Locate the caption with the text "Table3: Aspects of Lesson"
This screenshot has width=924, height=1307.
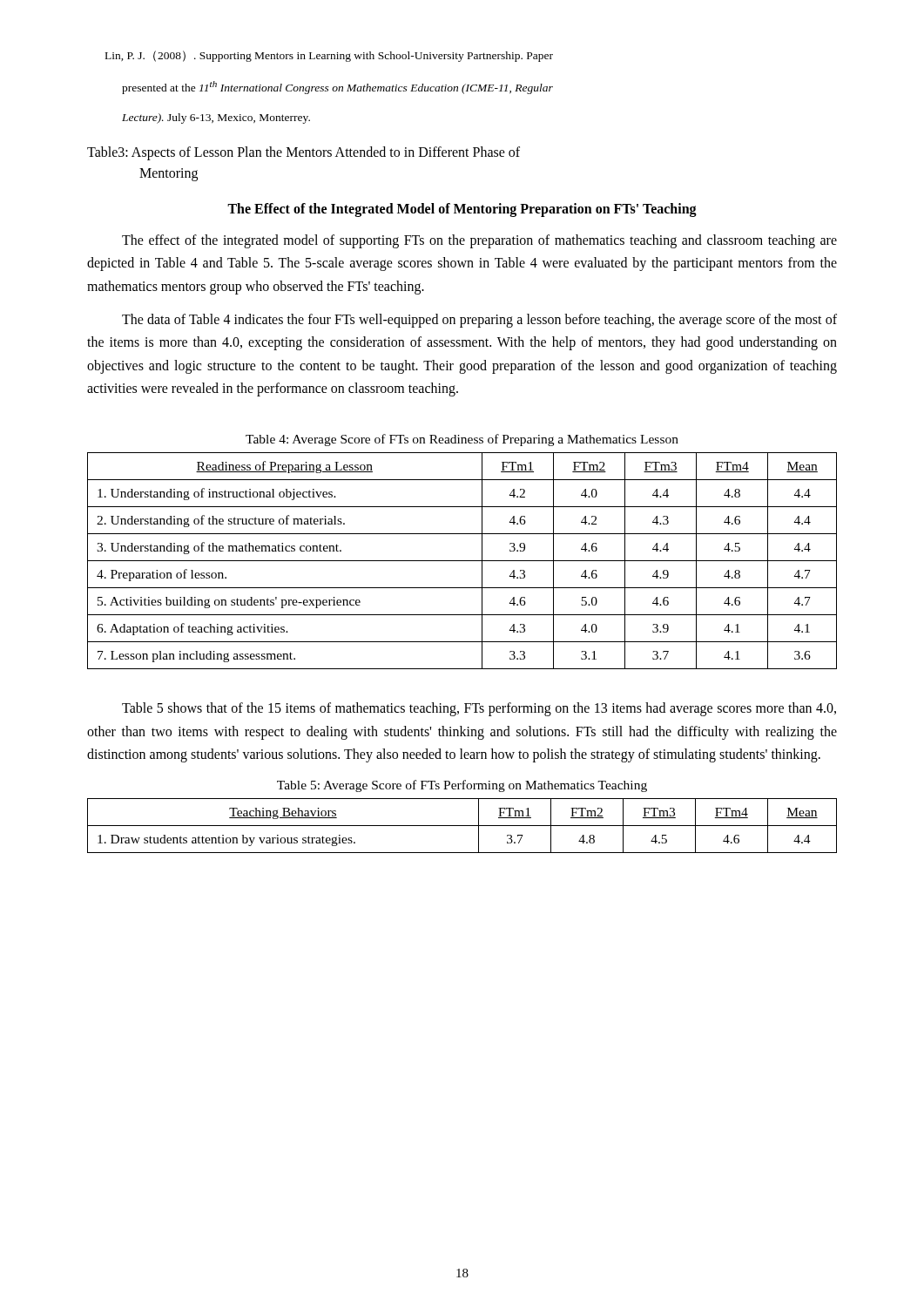pyautogui.click(x=462, y=164)
